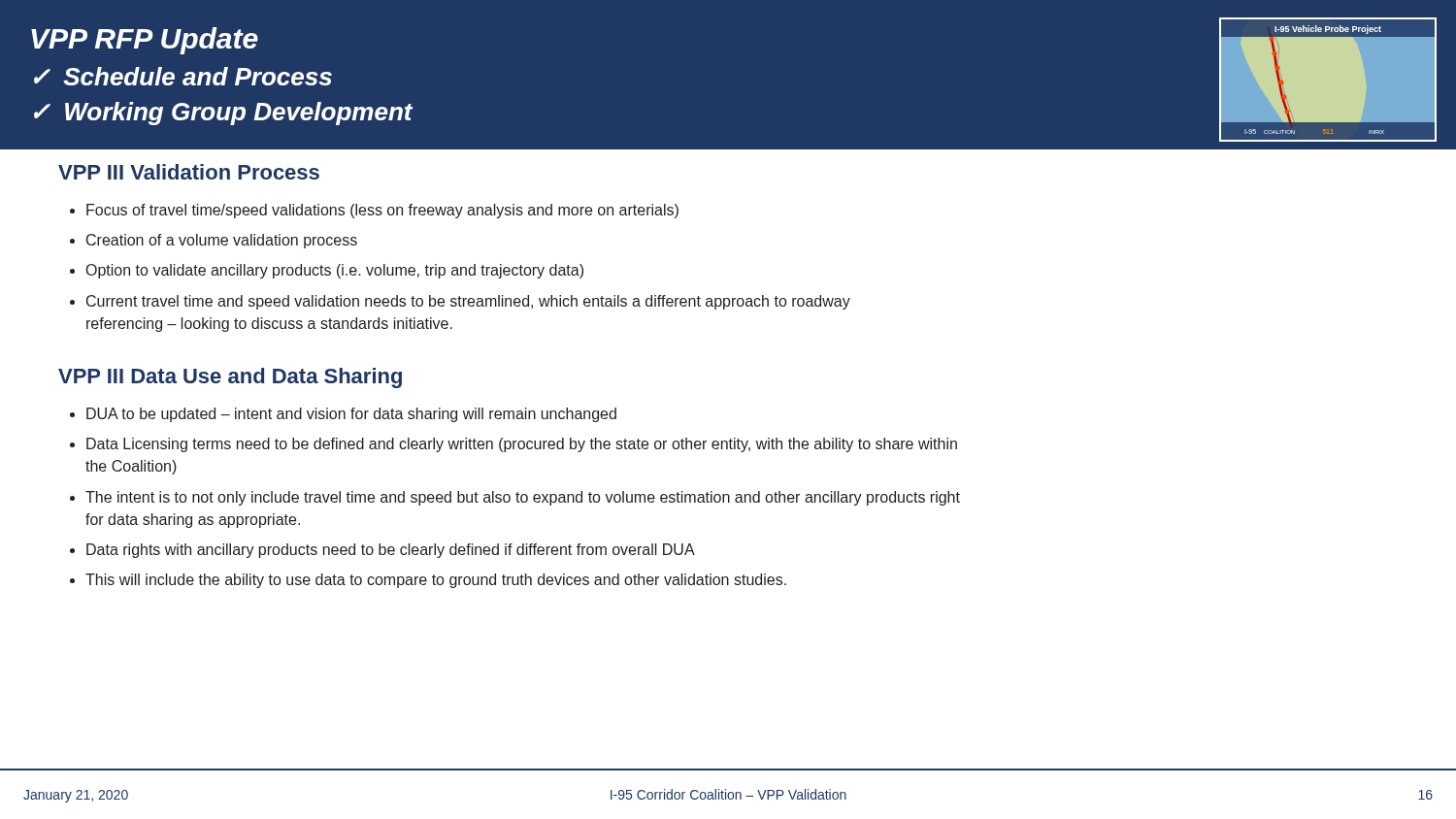
Task: Find the block on this page that starts "Current travel time and"
Action: click(x=468, y=312)
